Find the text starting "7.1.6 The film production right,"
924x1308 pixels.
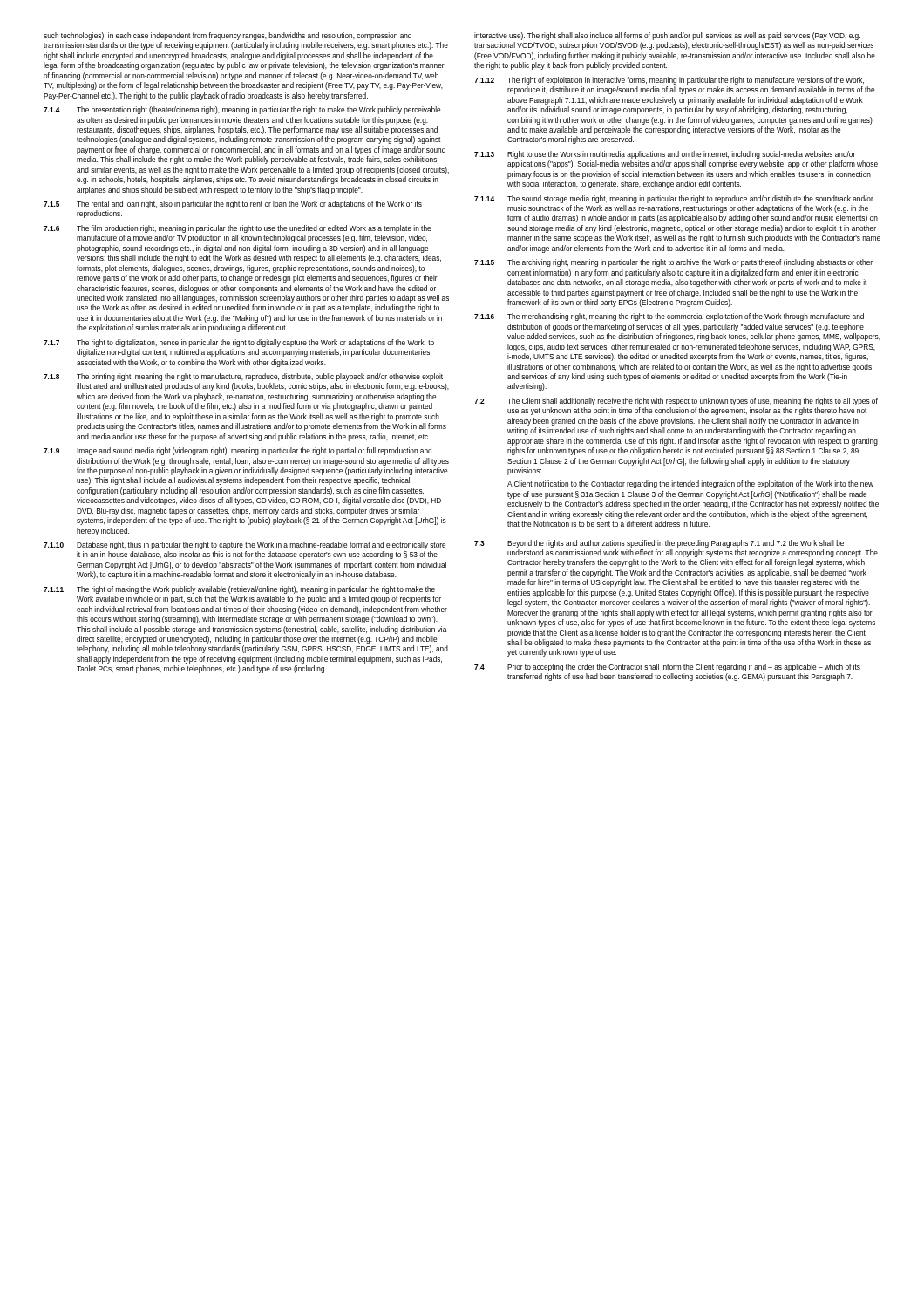point(247,279)
